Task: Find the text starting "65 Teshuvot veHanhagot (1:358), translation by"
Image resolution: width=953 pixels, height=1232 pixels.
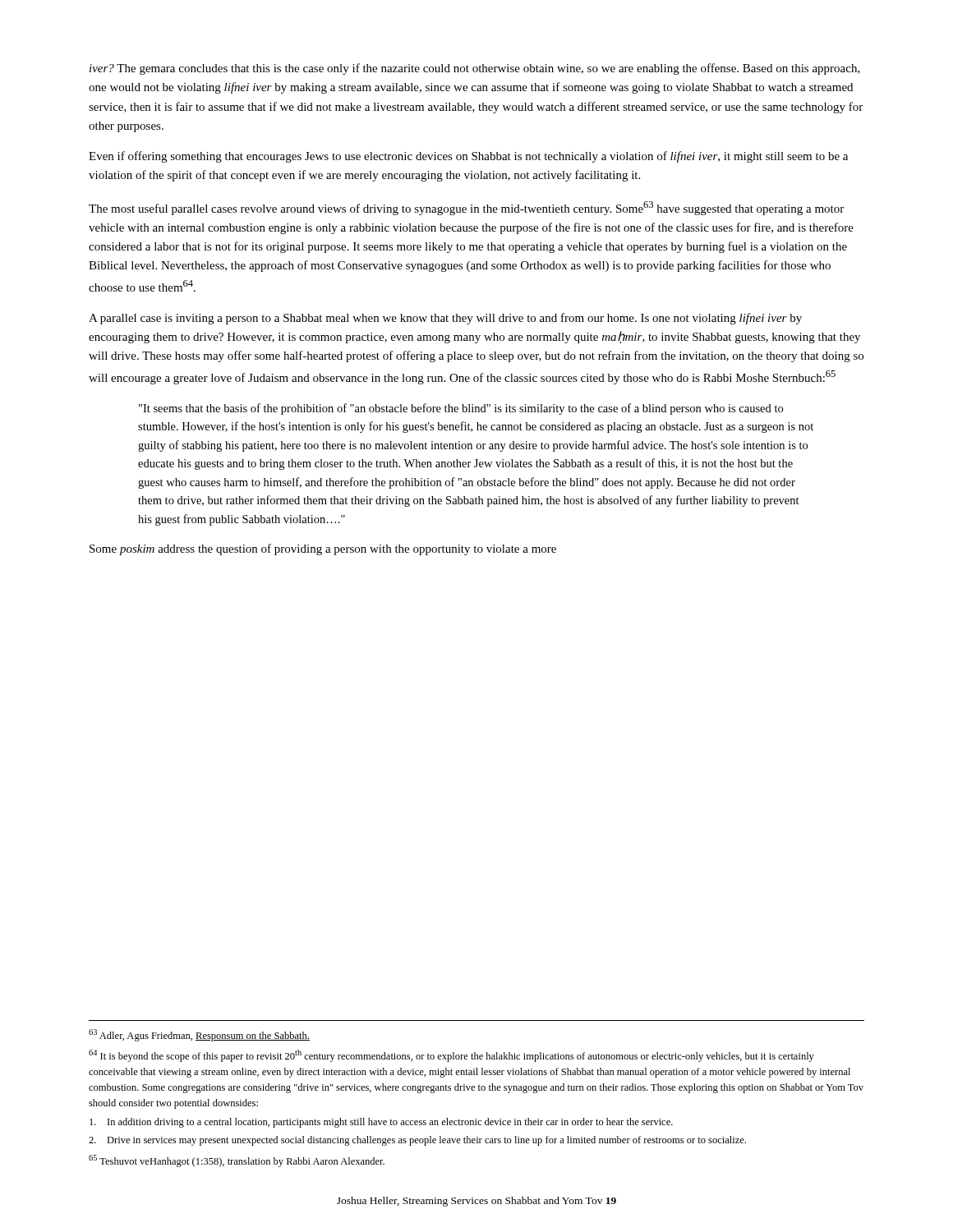Action: coord(237,1161)
